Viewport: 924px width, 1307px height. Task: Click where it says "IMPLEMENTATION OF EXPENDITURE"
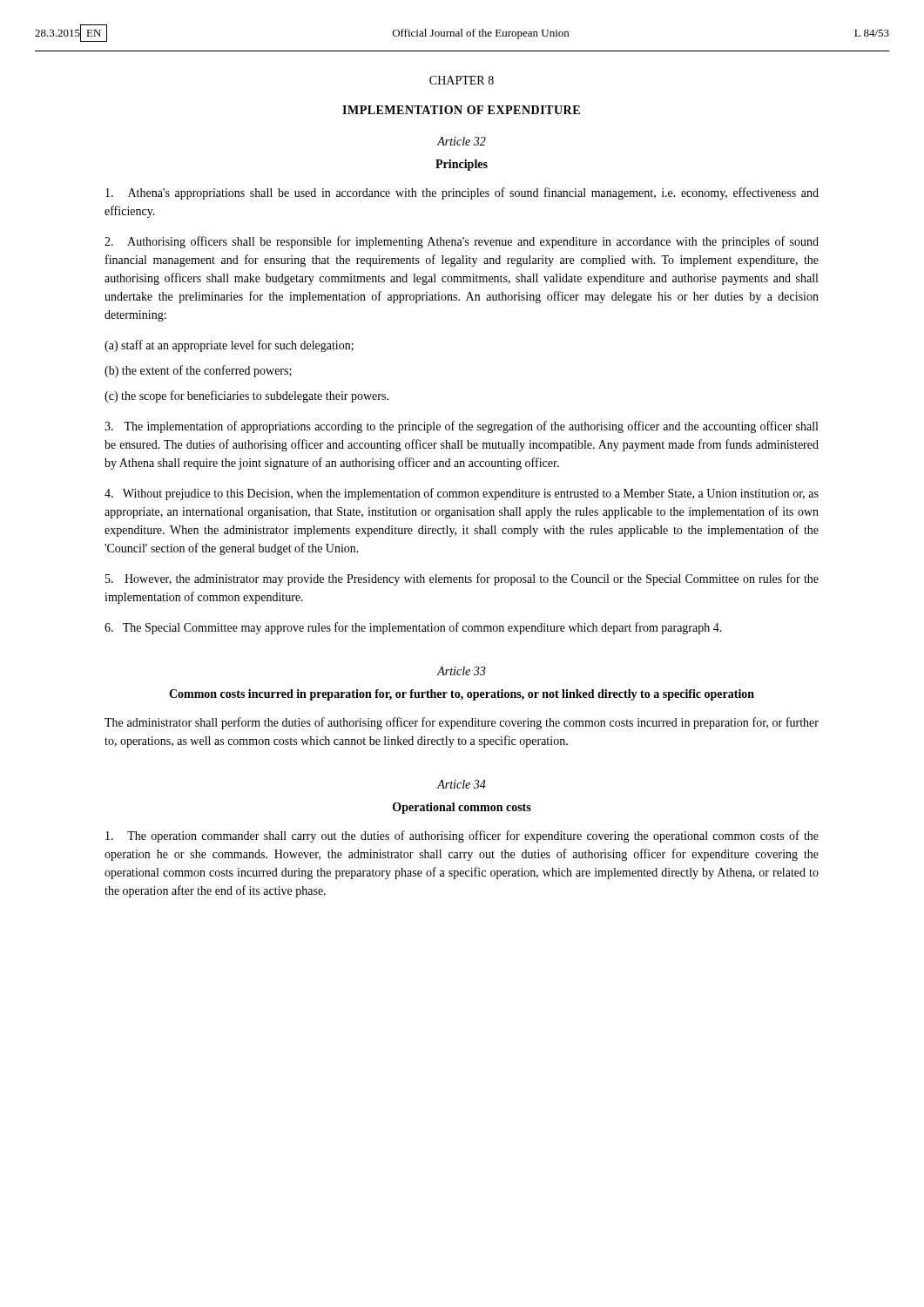point(462,110)
